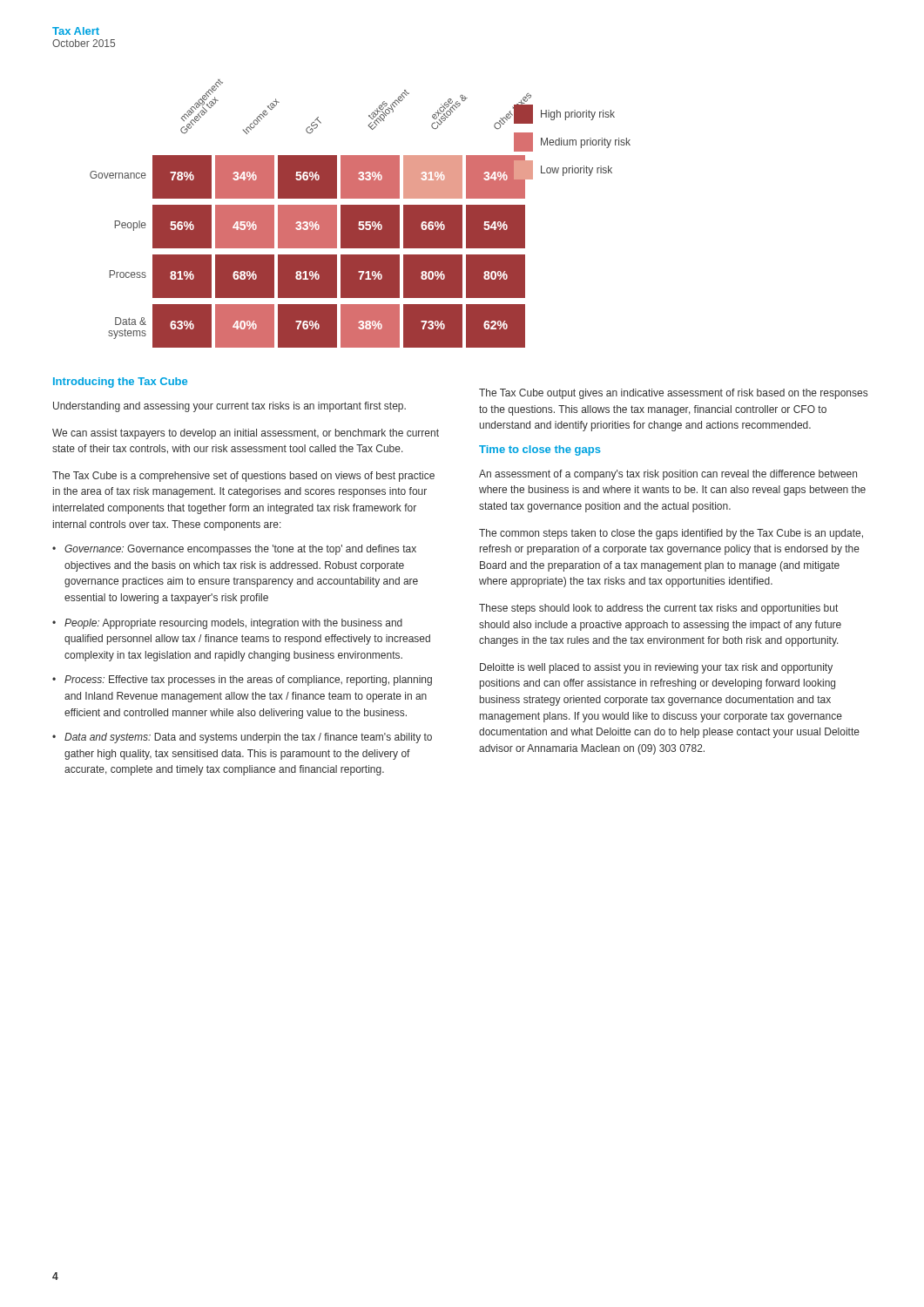Image resolution: width=924 pixels, height=1307 pixels.
Task: Click on the text block that reads "The Tax Cube output gives an"
Action: click(675, 409)
